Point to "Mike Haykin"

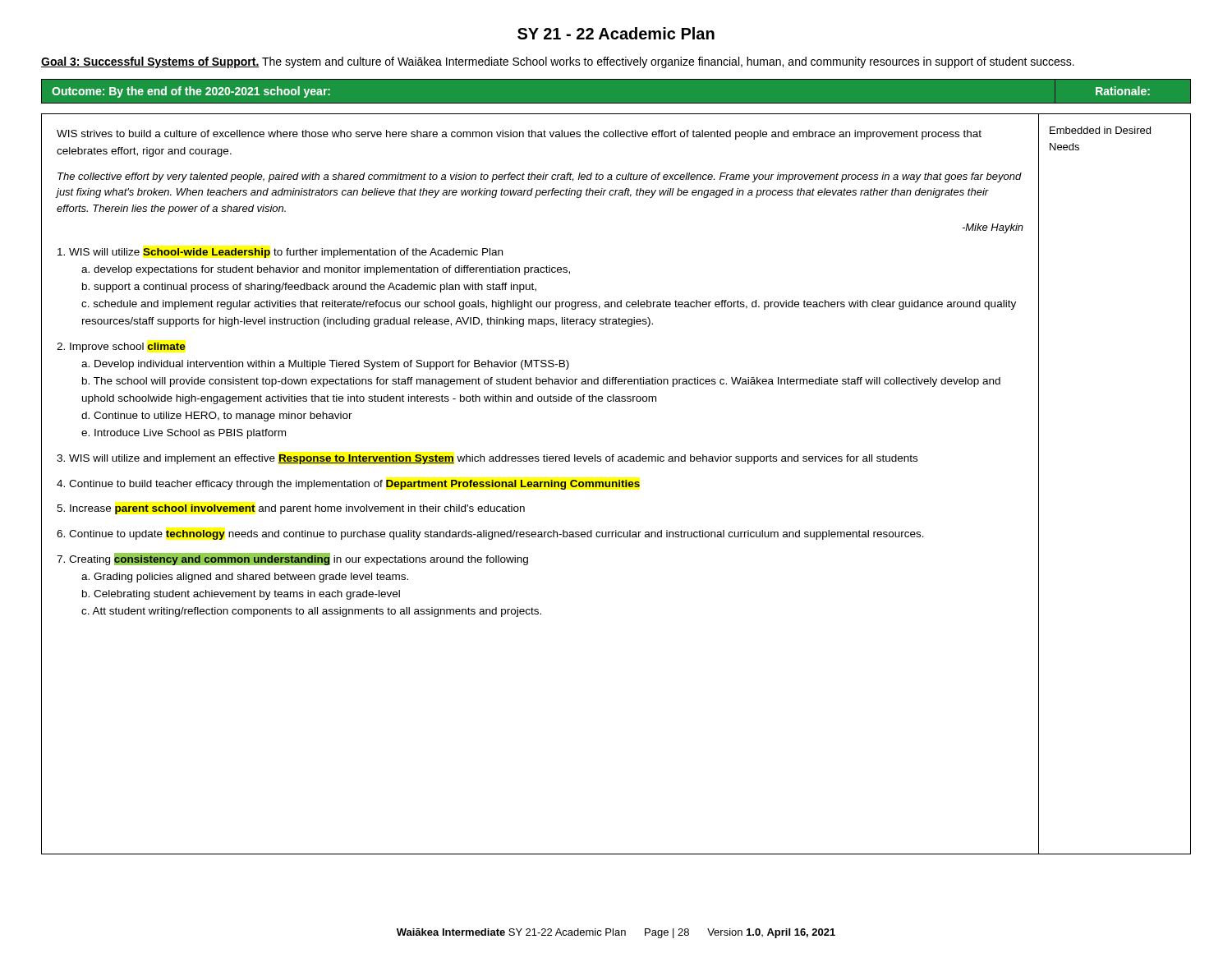click(993, 227)
